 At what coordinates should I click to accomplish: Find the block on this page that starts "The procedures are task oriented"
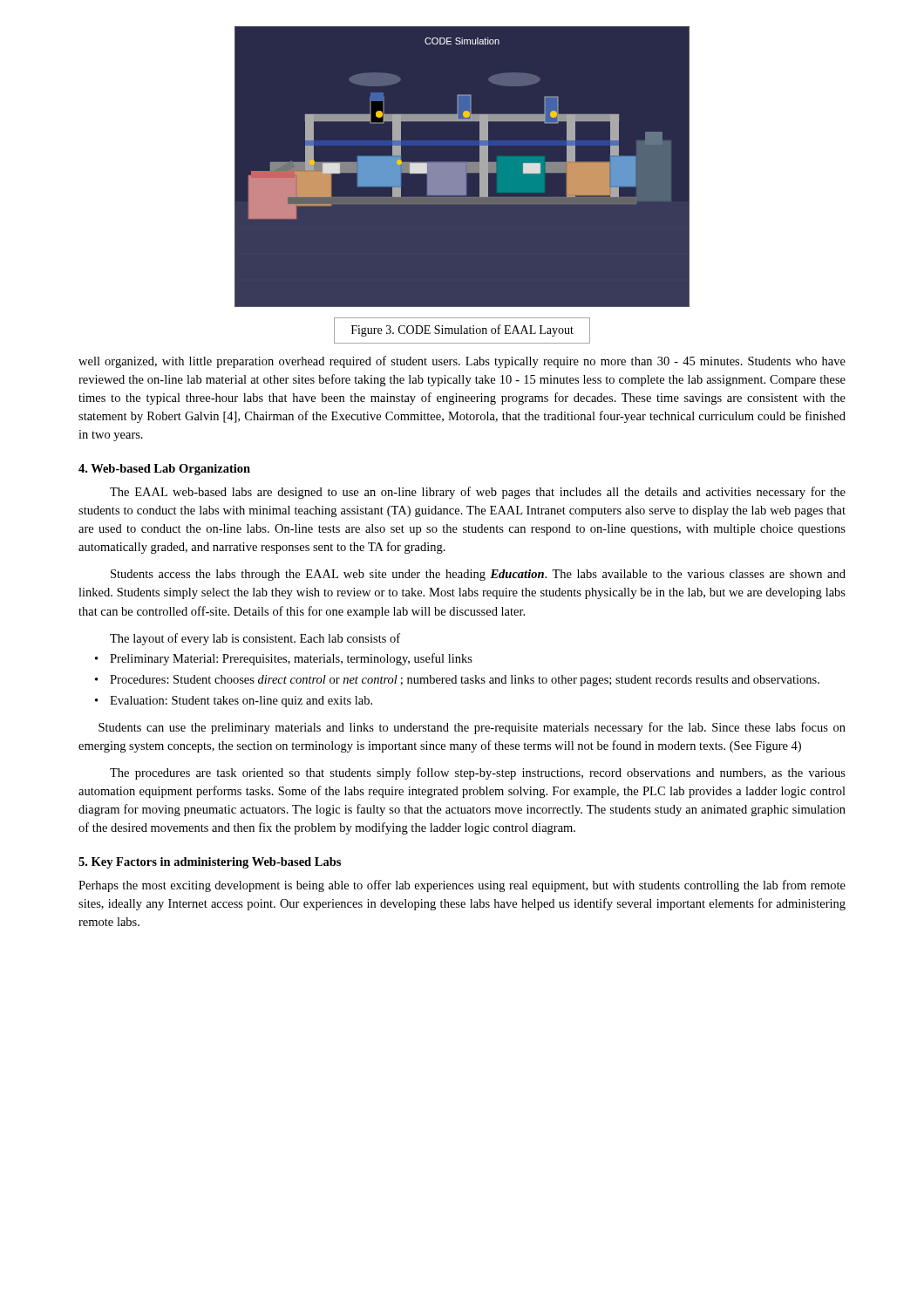click(x=462, y=800)
